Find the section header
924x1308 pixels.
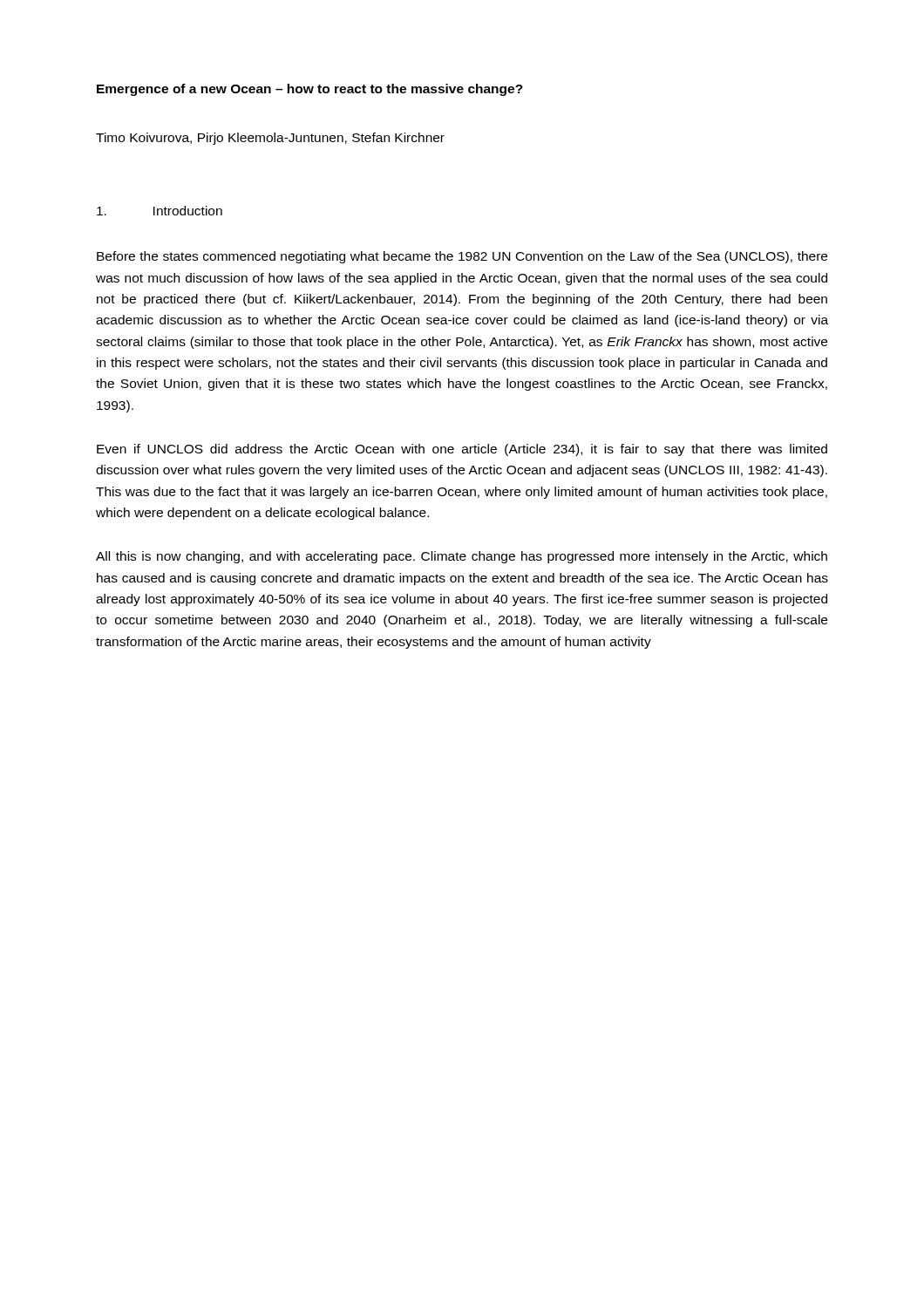click(x=159, y=211)
